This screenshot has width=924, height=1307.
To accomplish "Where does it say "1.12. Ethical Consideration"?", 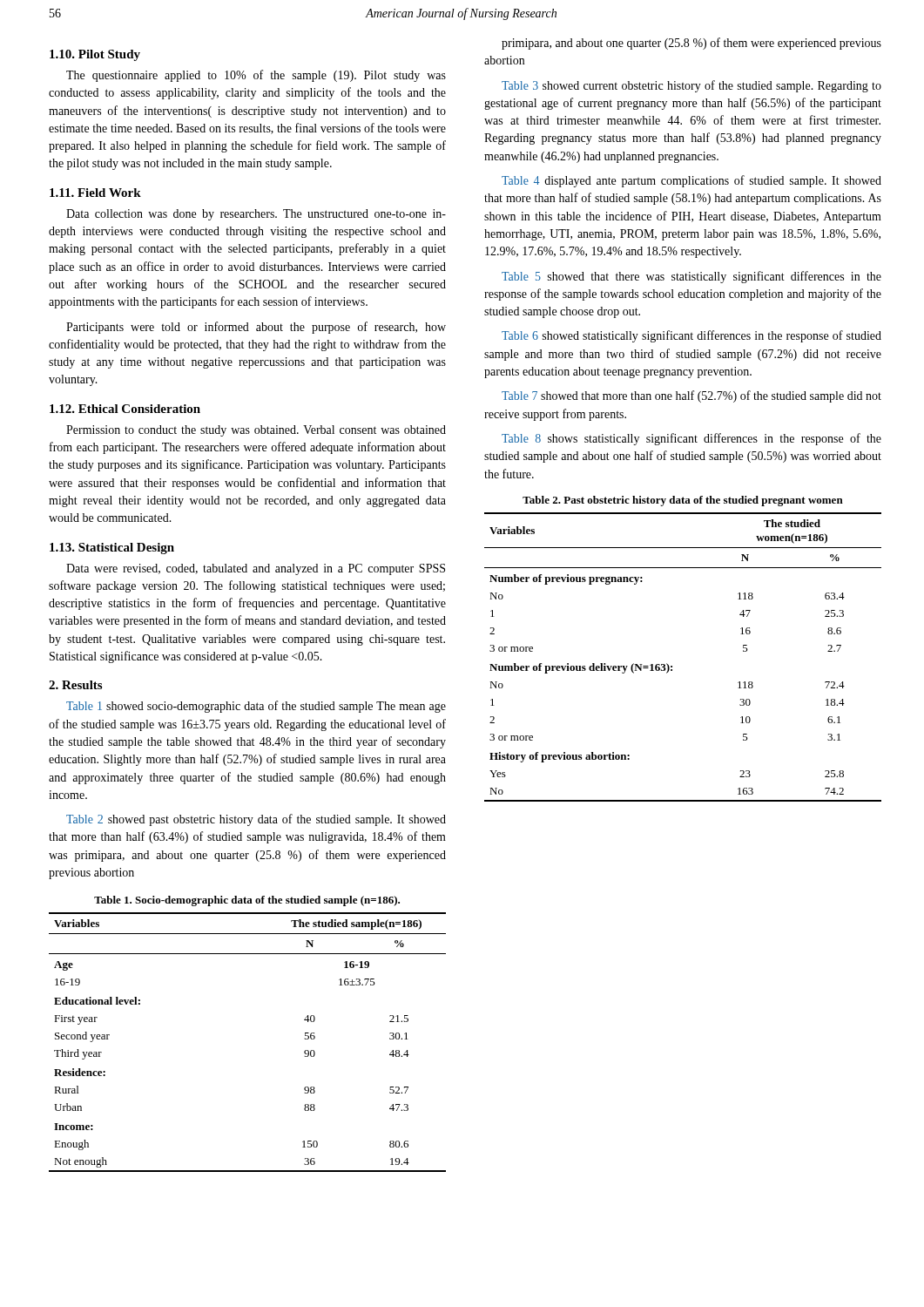I will [x=125, y=409].
